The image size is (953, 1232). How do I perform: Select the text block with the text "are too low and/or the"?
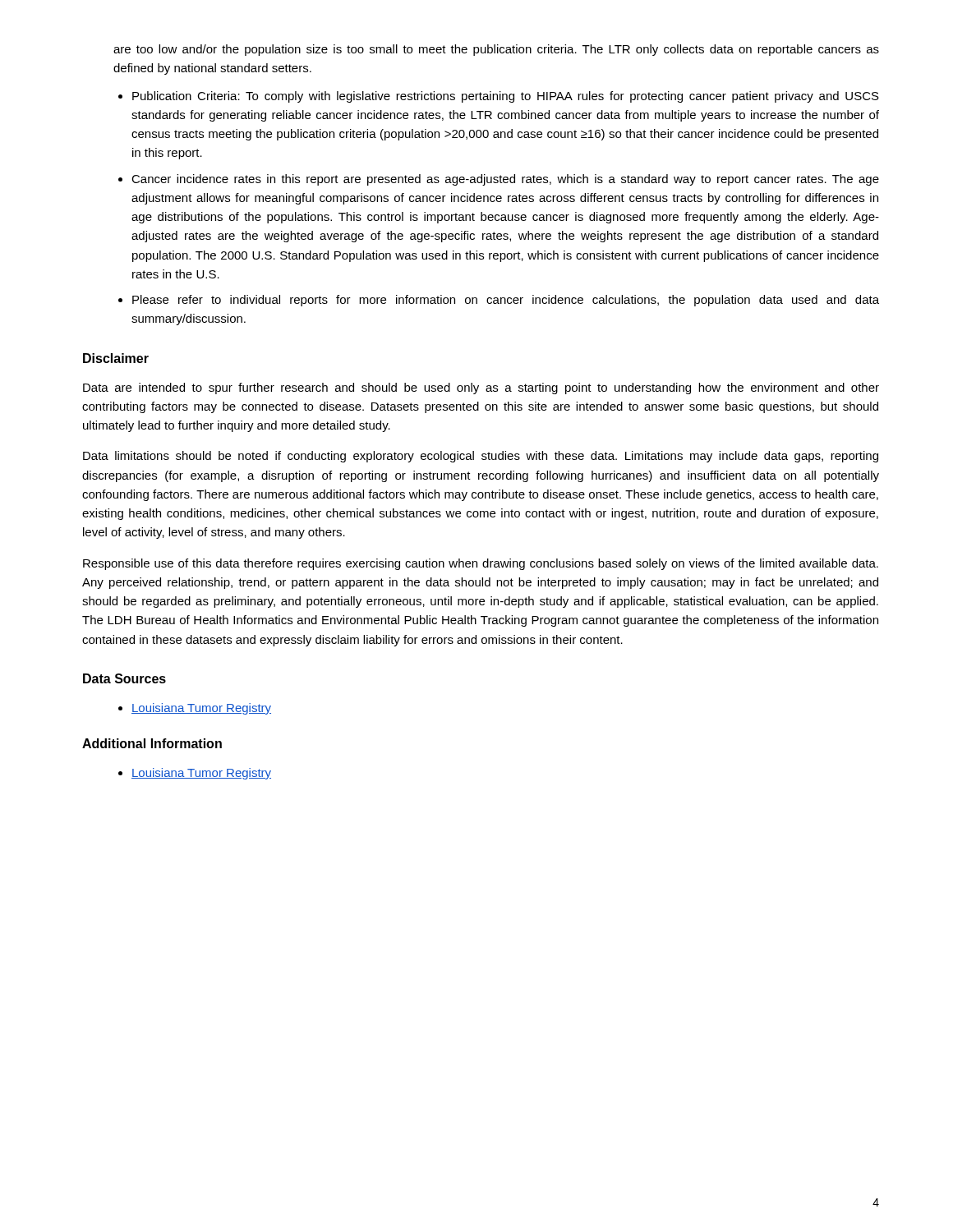tap(496, 58)
